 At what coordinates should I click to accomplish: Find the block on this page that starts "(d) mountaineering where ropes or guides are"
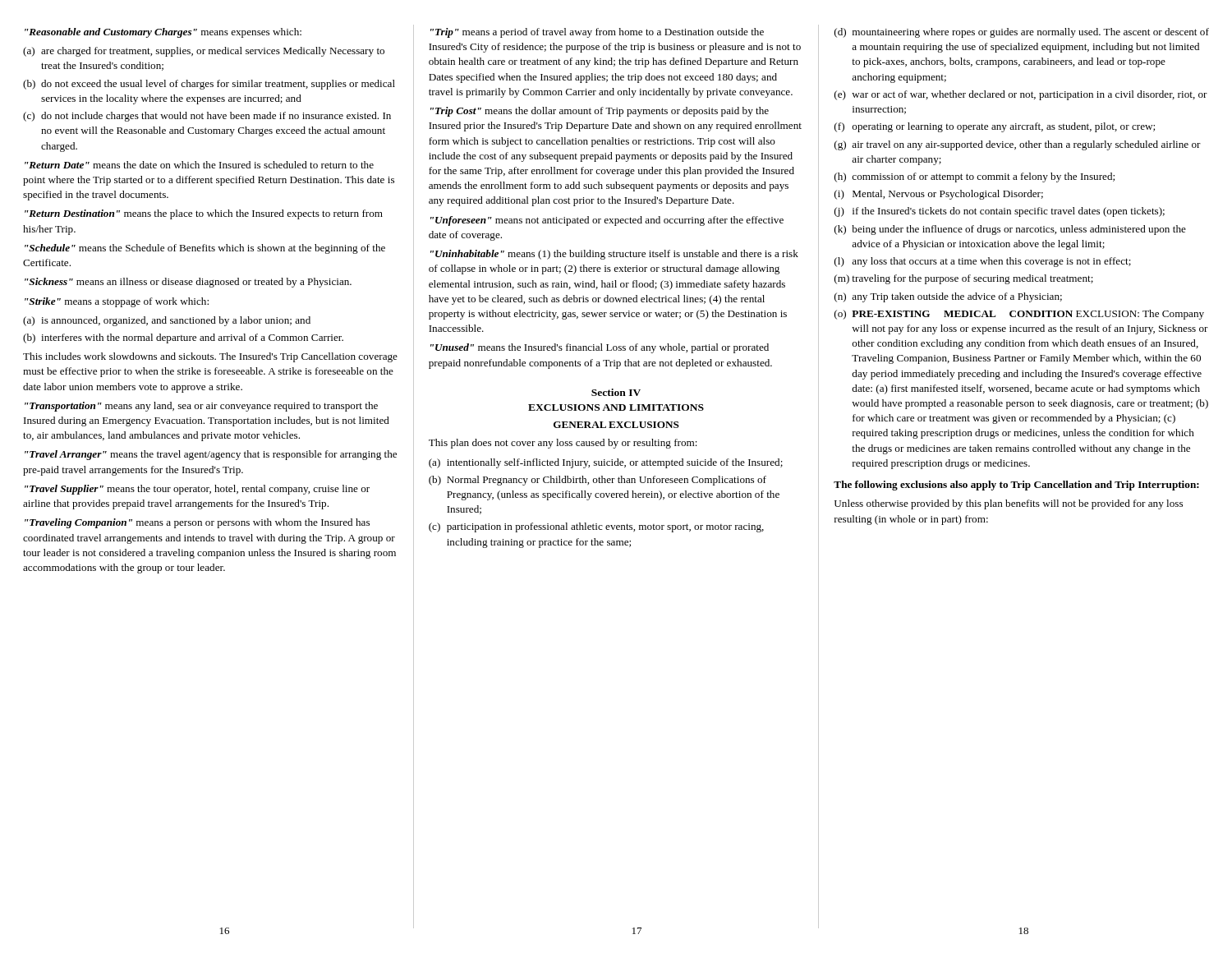coord(1021,55)
